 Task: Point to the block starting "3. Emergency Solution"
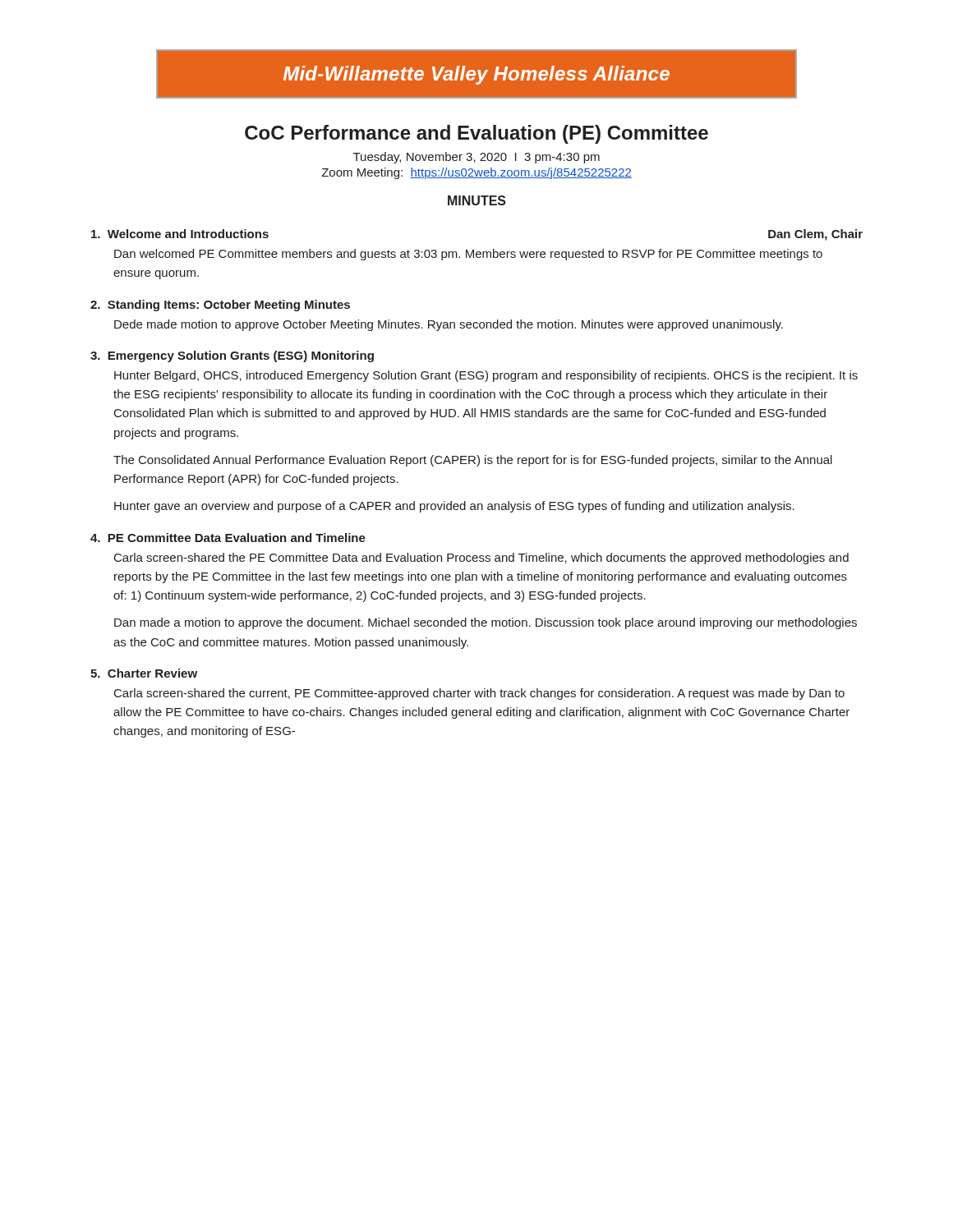coord(232,355)
